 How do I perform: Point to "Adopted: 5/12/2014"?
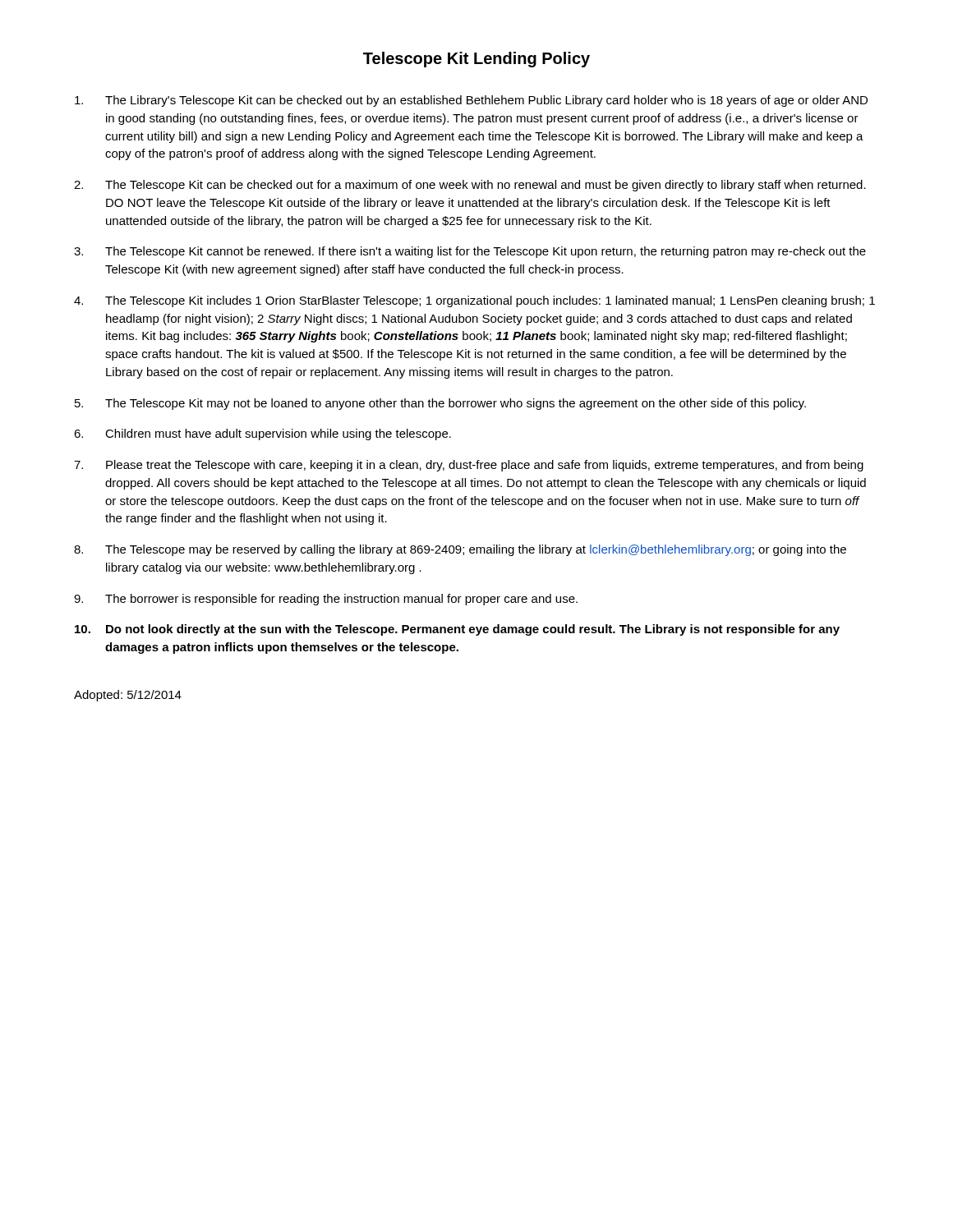pyautogui.click(x=128, y=694)
